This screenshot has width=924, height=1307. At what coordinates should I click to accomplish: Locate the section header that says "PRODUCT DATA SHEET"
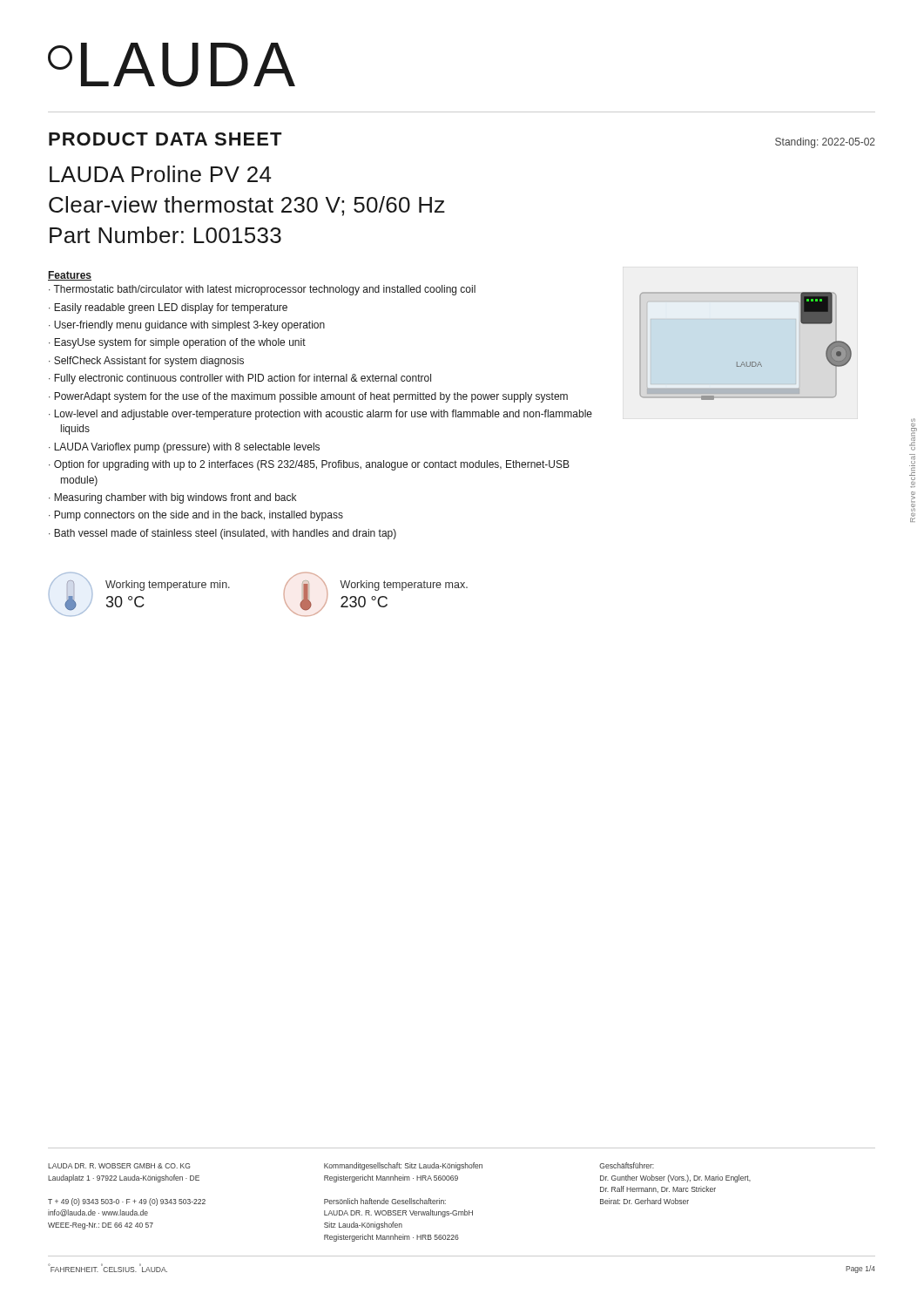coord(165,139)
